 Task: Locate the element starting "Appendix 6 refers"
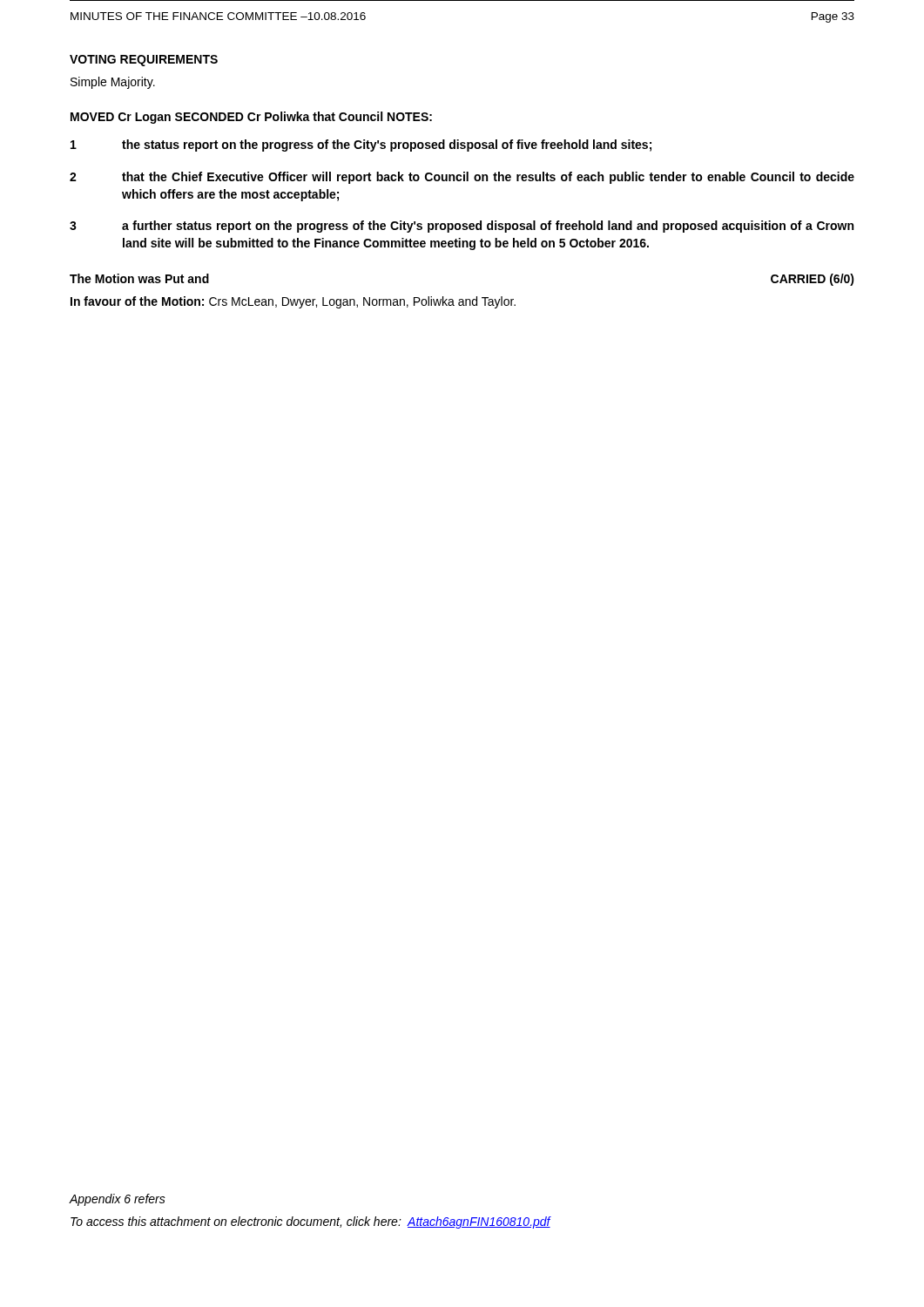(x=117, y=1199)
